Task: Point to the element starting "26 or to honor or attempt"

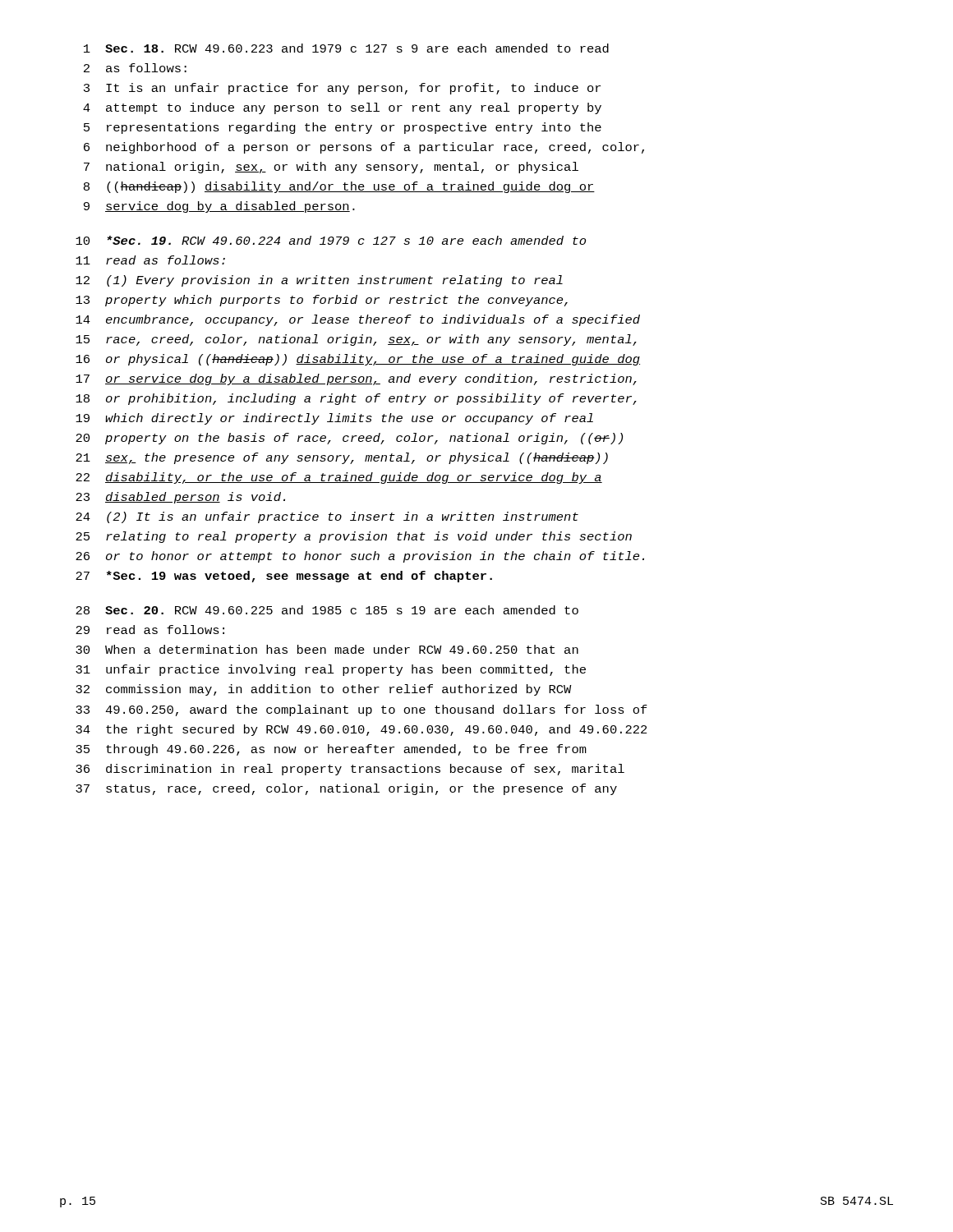Action: pos(476,557)
